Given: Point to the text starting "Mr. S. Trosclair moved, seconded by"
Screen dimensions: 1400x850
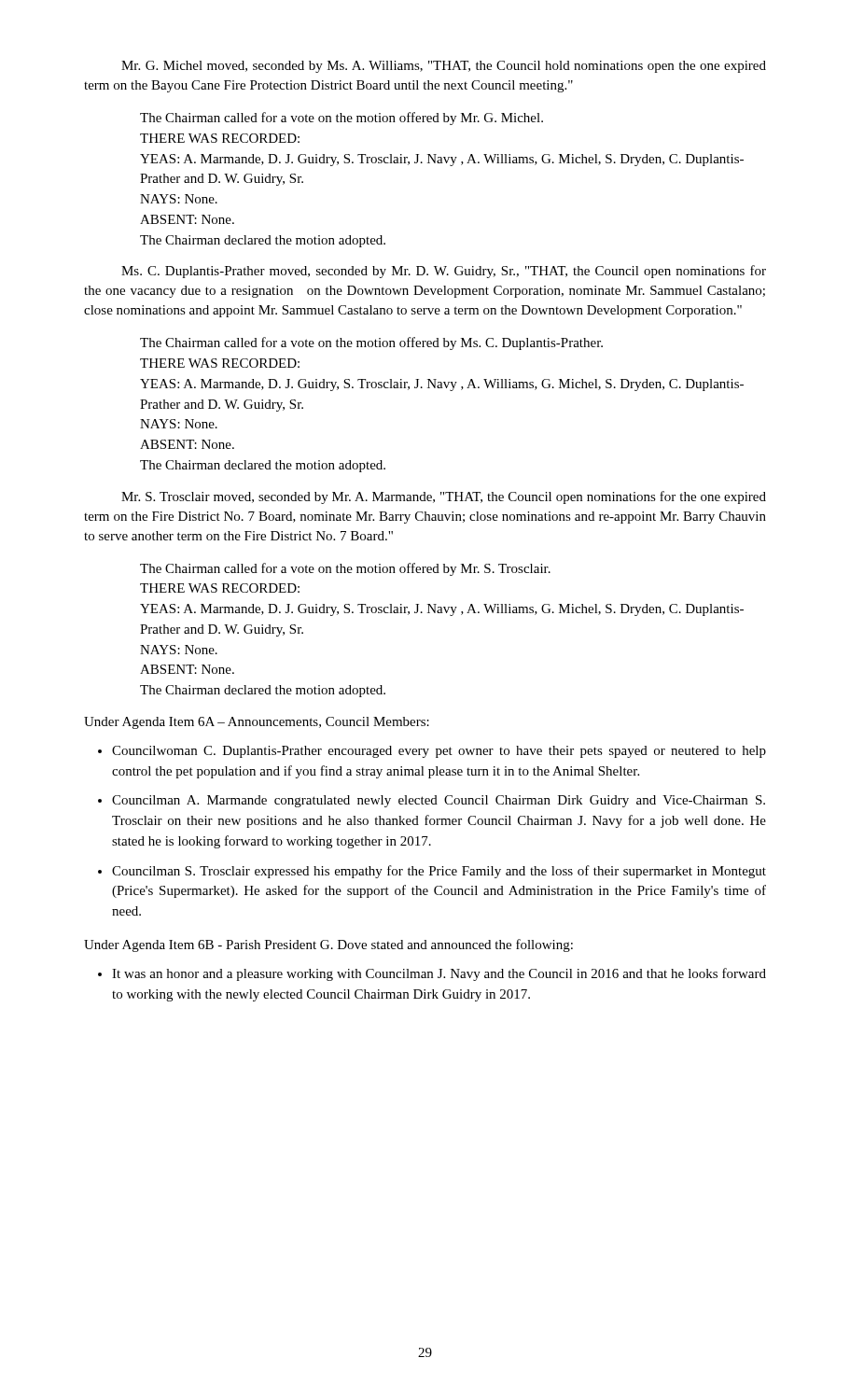Looking at the screenshot, I should pos(425,516).
